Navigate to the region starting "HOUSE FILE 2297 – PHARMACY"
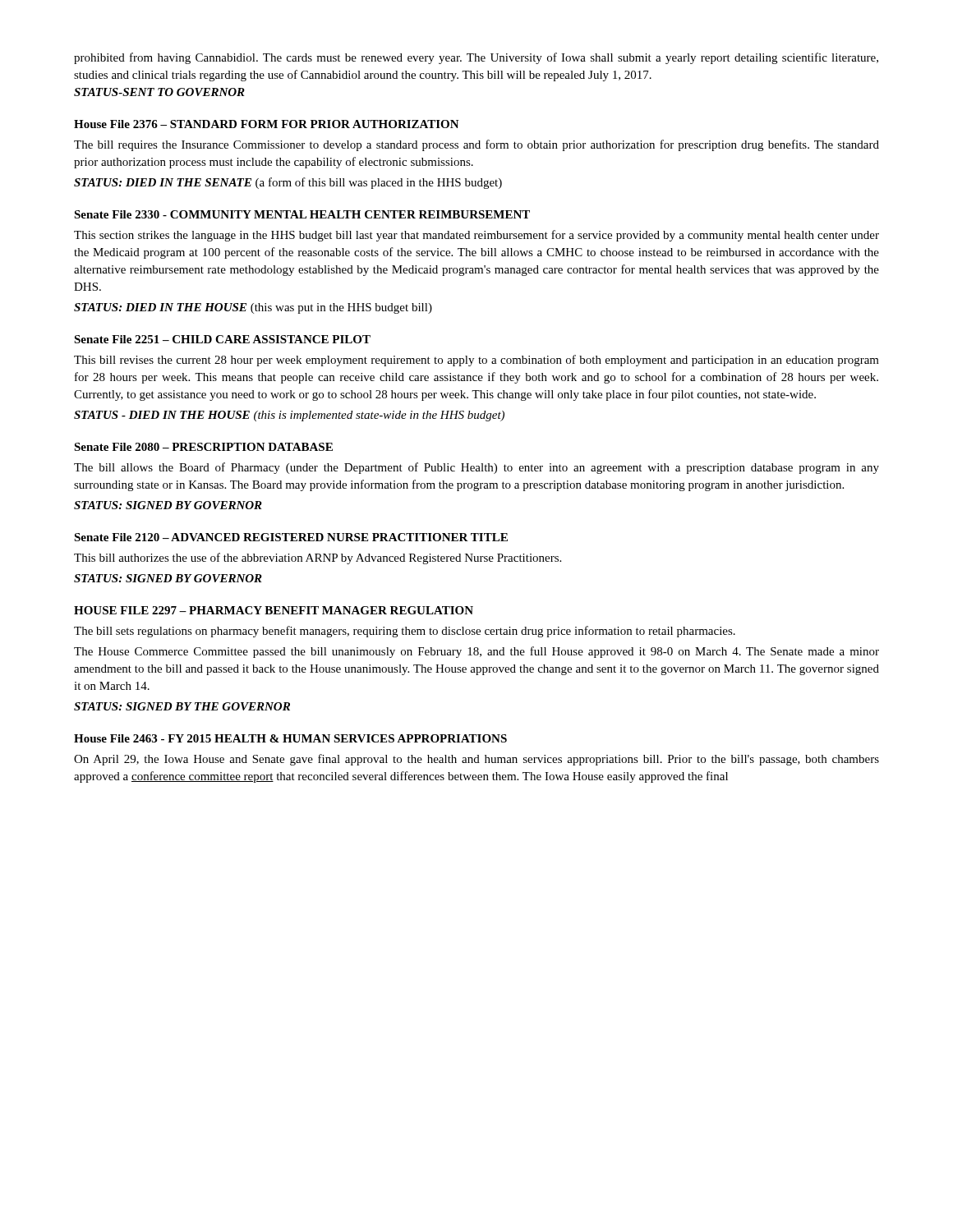This screenshot has width=953, height=1232. [476, 611]
